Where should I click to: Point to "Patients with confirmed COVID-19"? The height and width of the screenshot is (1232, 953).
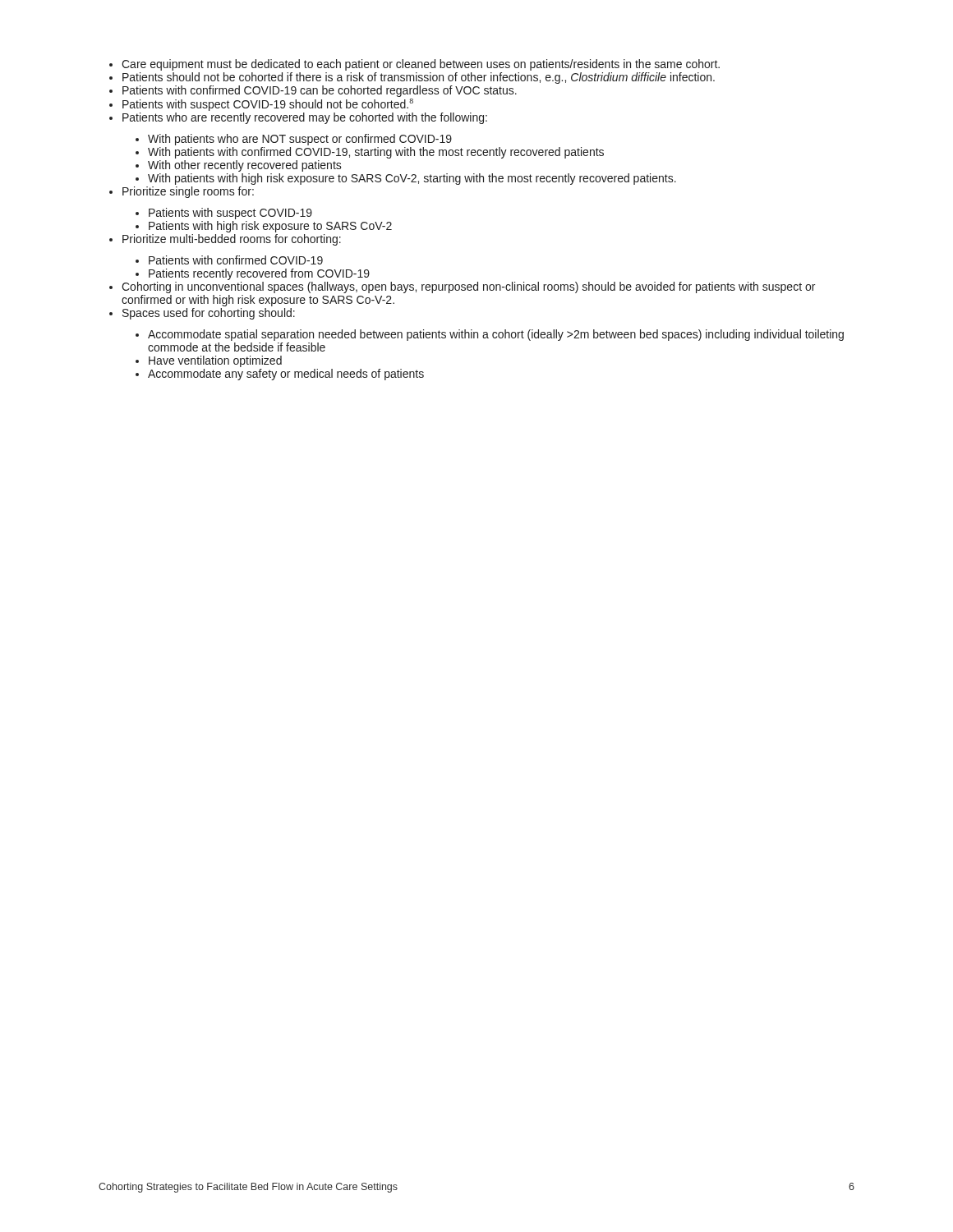click(236, 260)
